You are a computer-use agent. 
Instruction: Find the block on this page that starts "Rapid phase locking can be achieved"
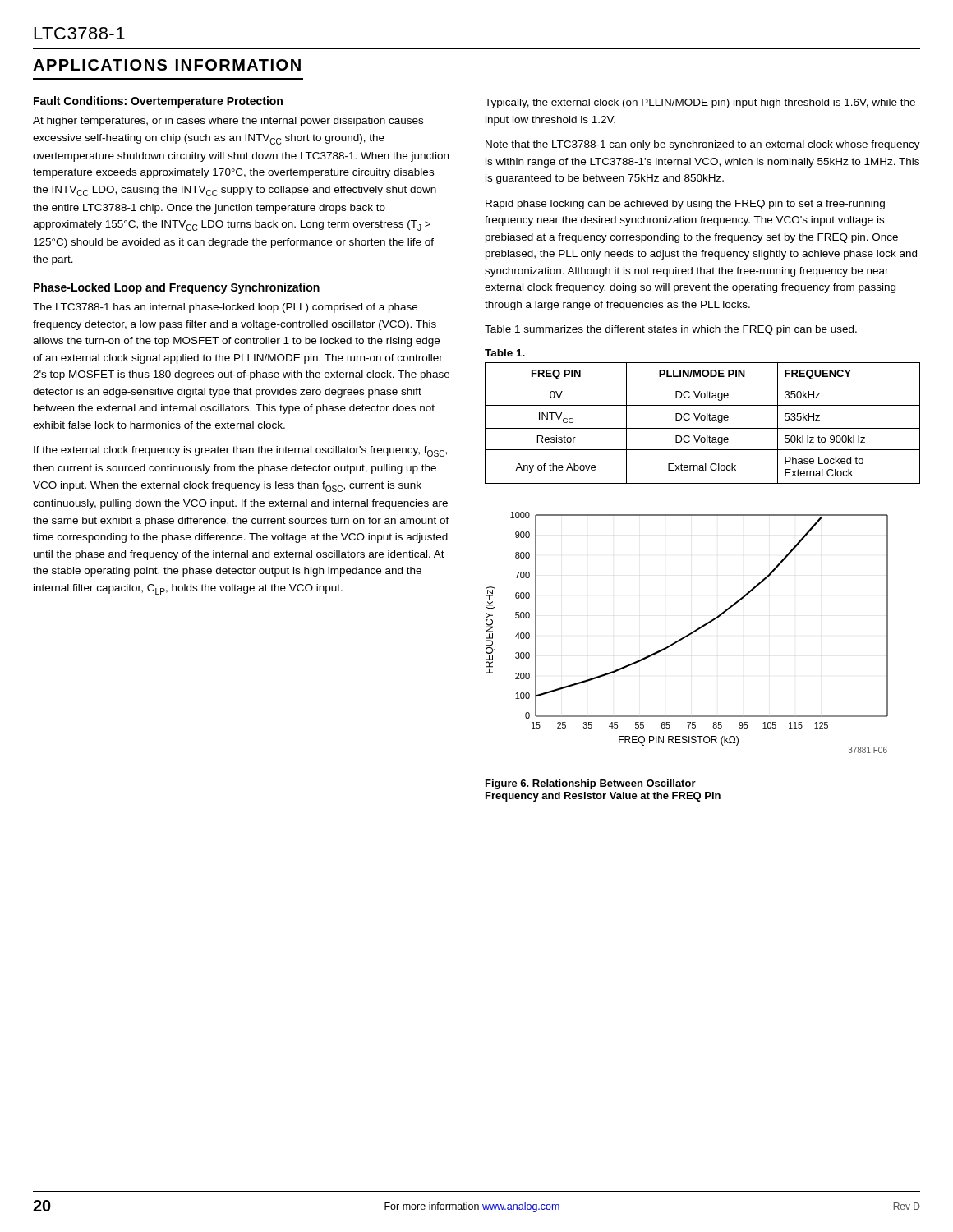(x=701, y=253)
